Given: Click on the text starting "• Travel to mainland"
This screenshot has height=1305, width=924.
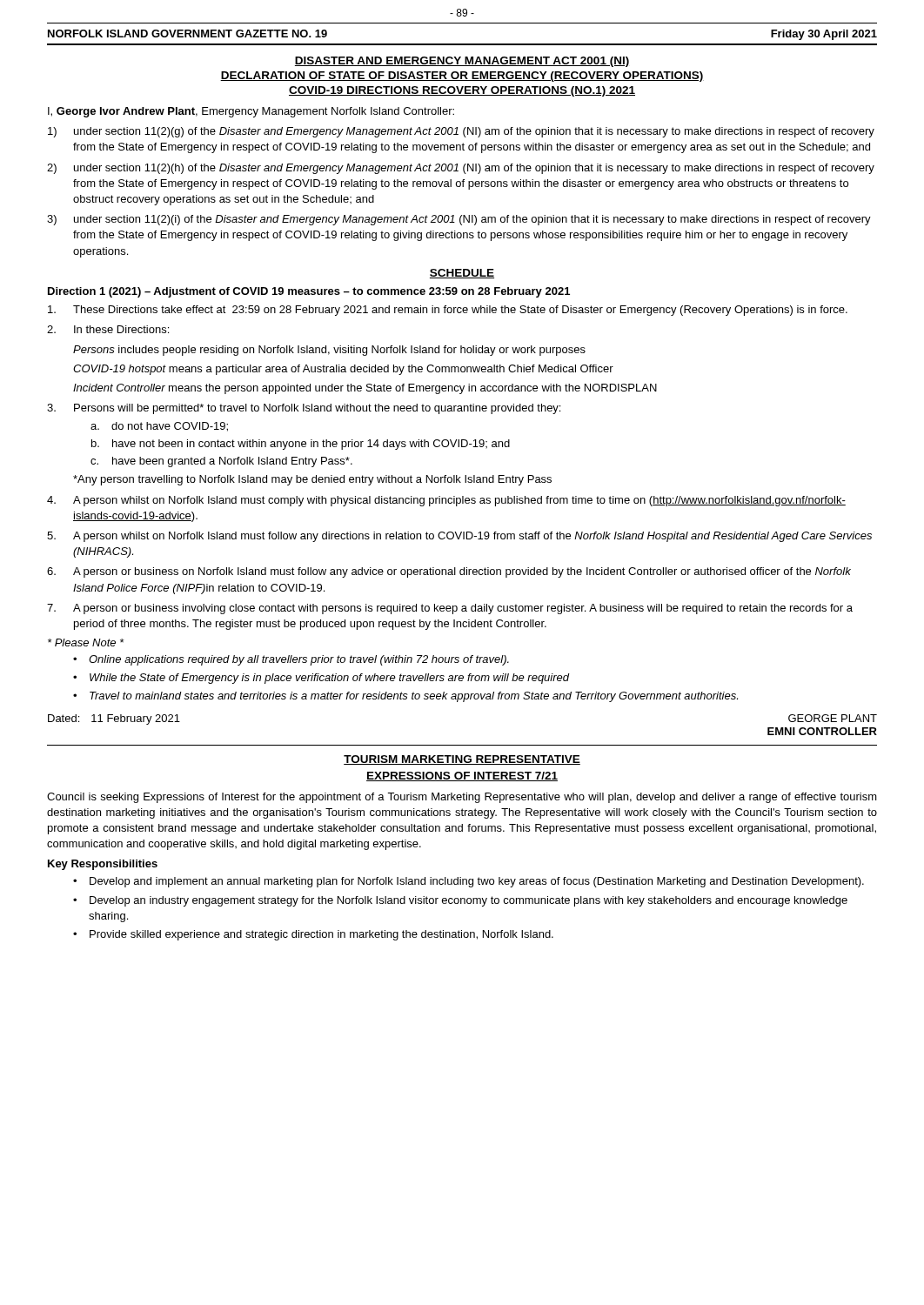Looking at the screenshot, I should coord(406,696).
